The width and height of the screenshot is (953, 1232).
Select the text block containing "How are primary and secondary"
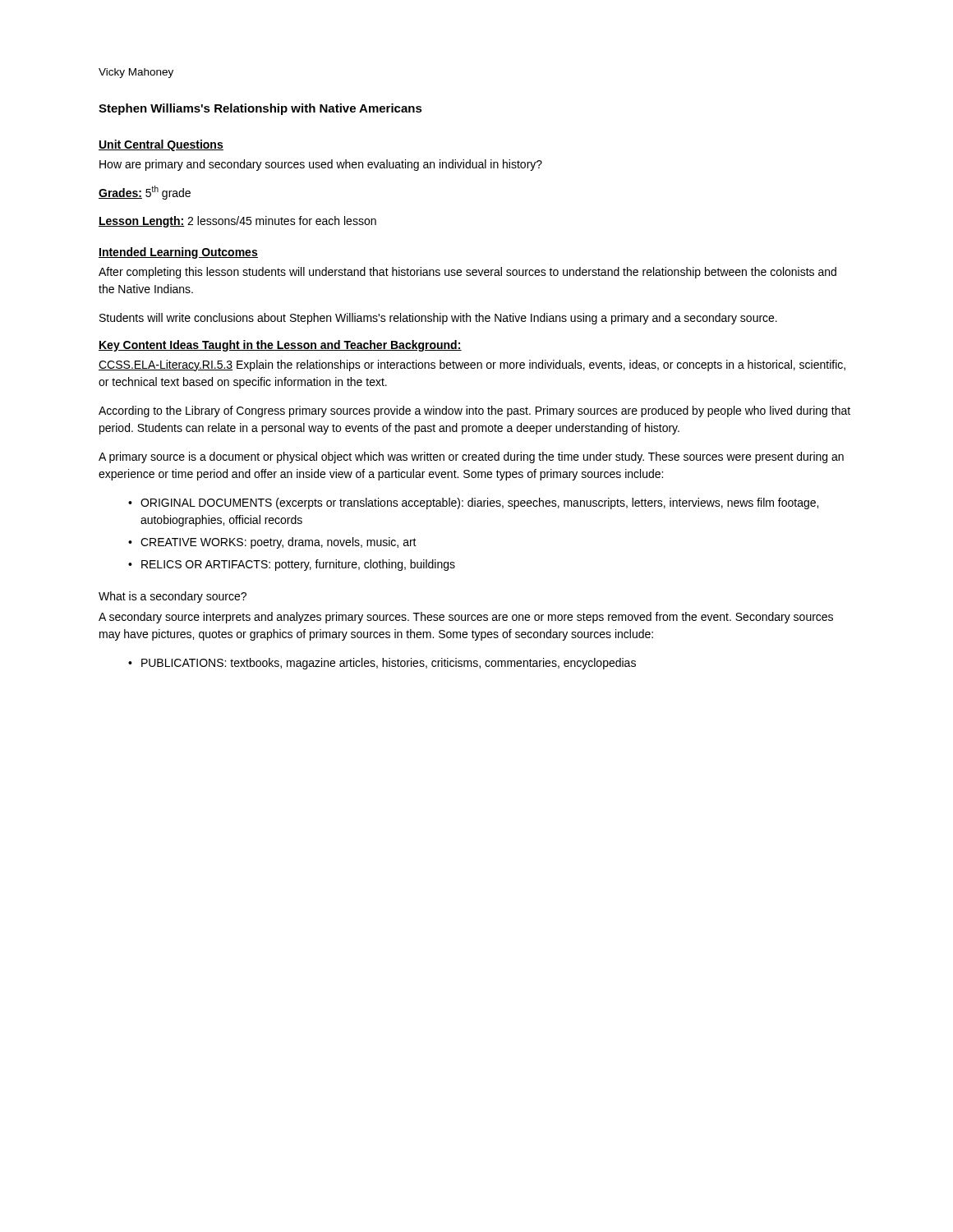(320, 164)
